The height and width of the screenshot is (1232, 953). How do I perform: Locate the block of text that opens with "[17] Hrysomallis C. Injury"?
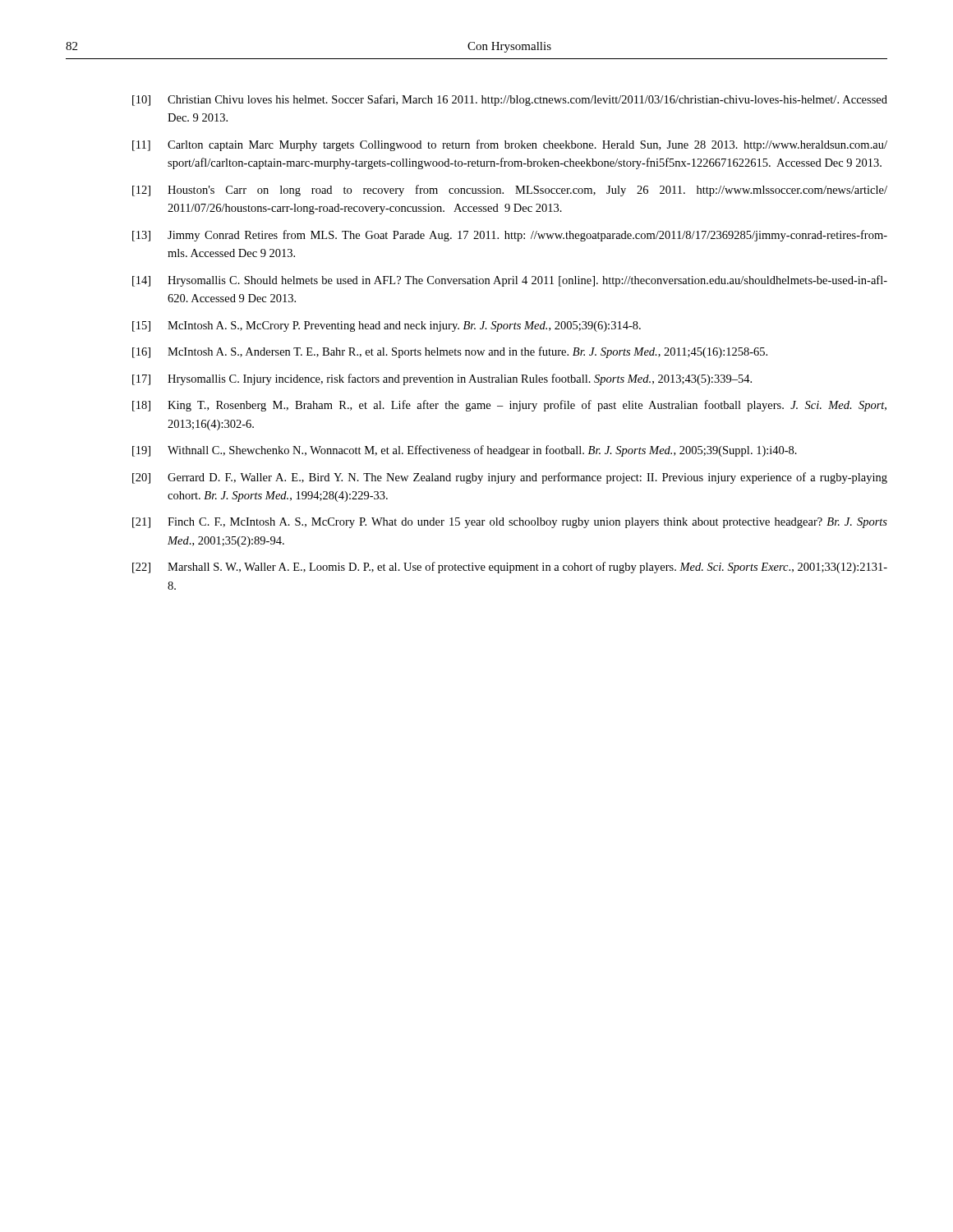point(509,379)
